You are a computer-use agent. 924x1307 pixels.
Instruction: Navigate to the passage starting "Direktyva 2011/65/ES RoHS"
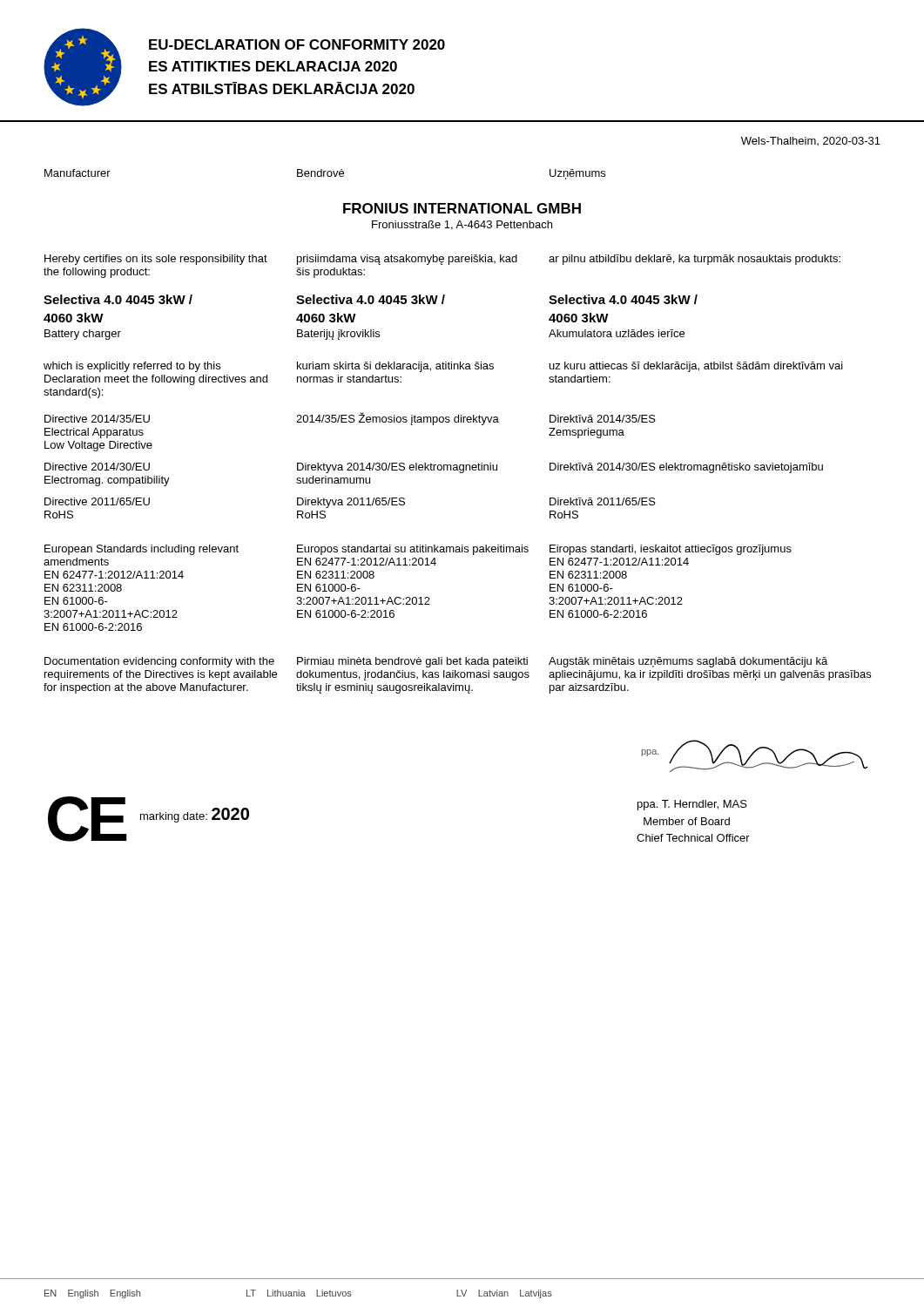point(351,508)
